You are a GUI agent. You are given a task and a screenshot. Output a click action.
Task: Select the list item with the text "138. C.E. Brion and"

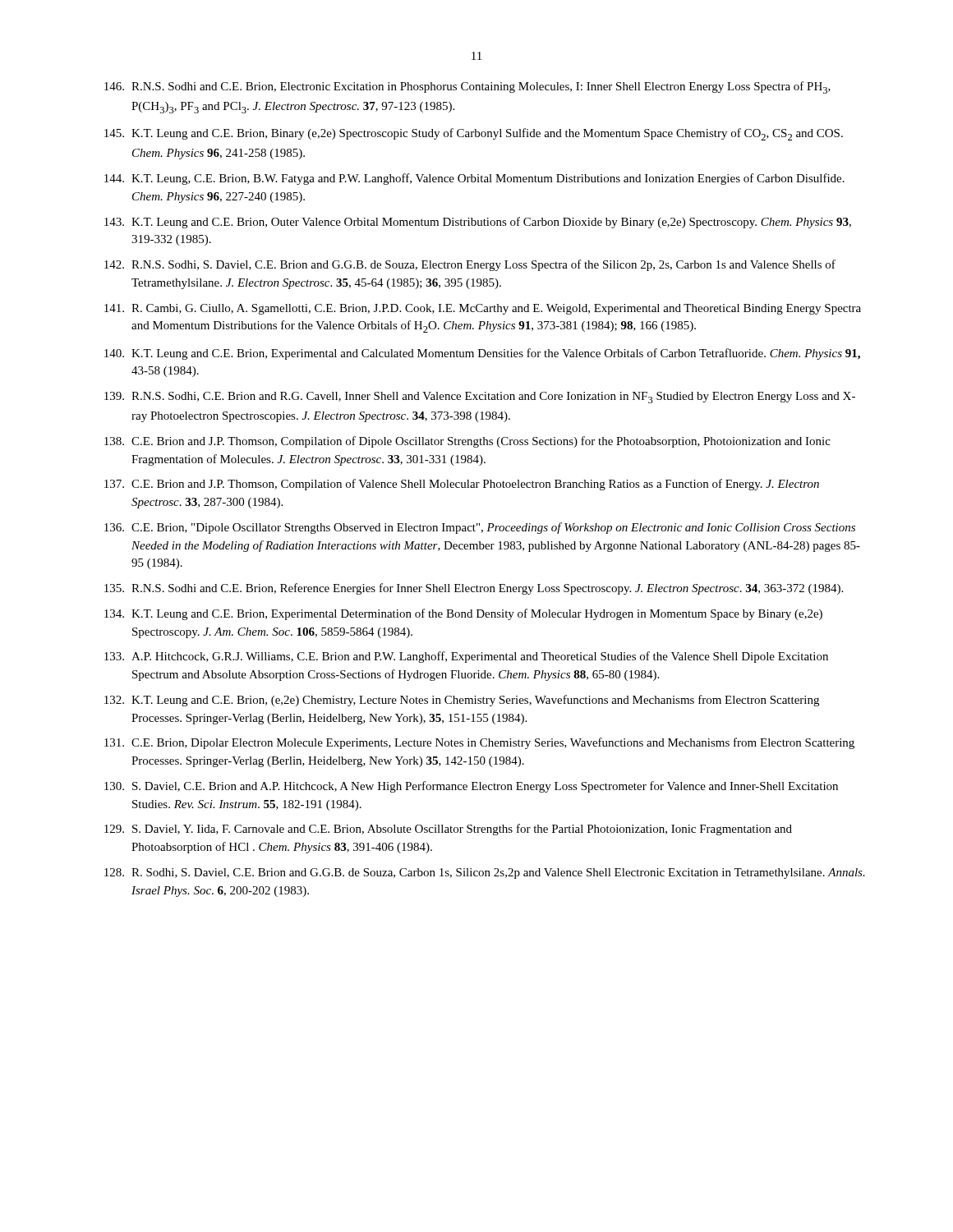point(476,451)
